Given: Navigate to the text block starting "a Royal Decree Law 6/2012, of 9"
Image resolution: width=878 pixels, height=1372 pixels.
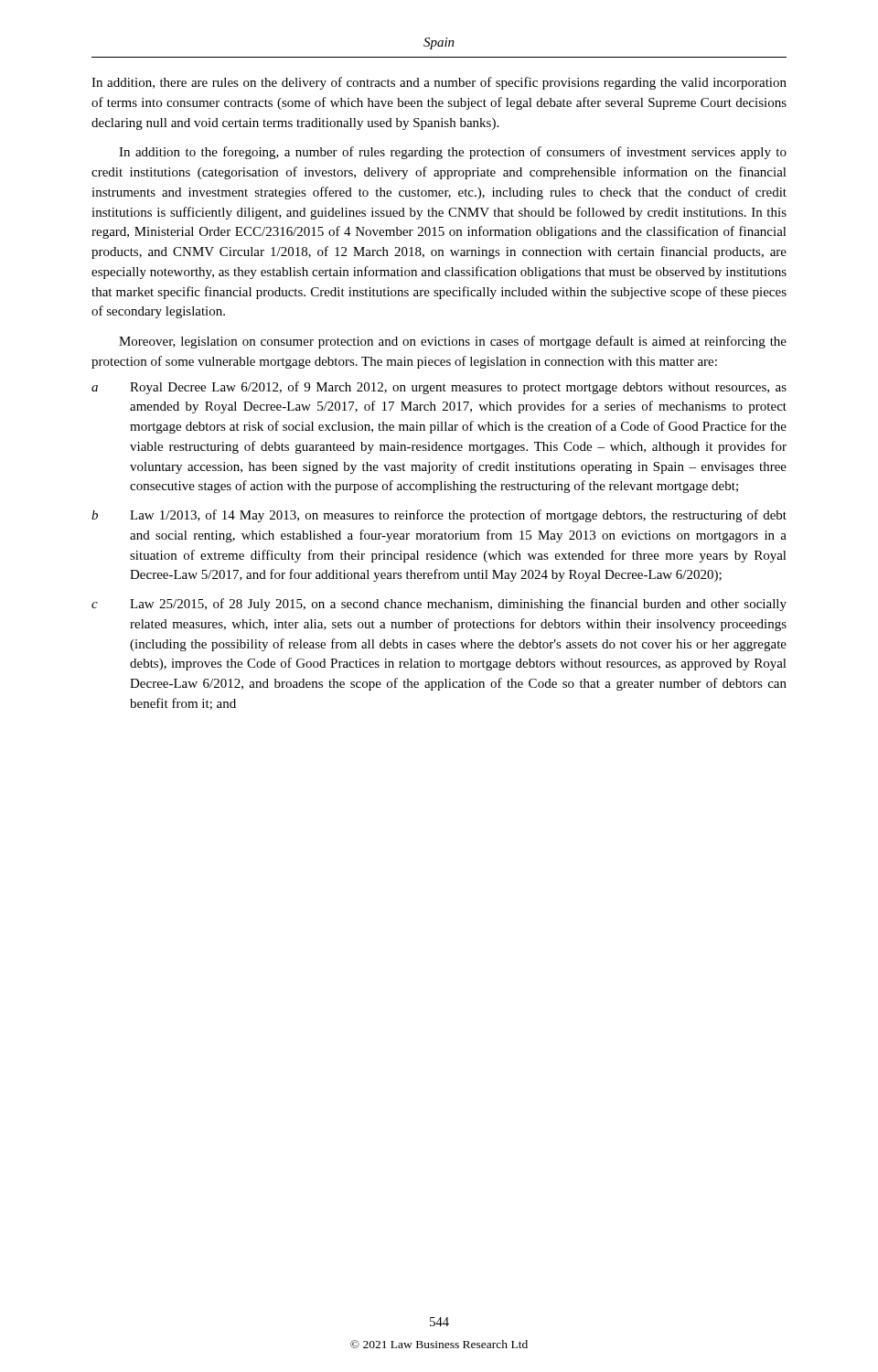Looking at the screenshot, I should 439,437.
